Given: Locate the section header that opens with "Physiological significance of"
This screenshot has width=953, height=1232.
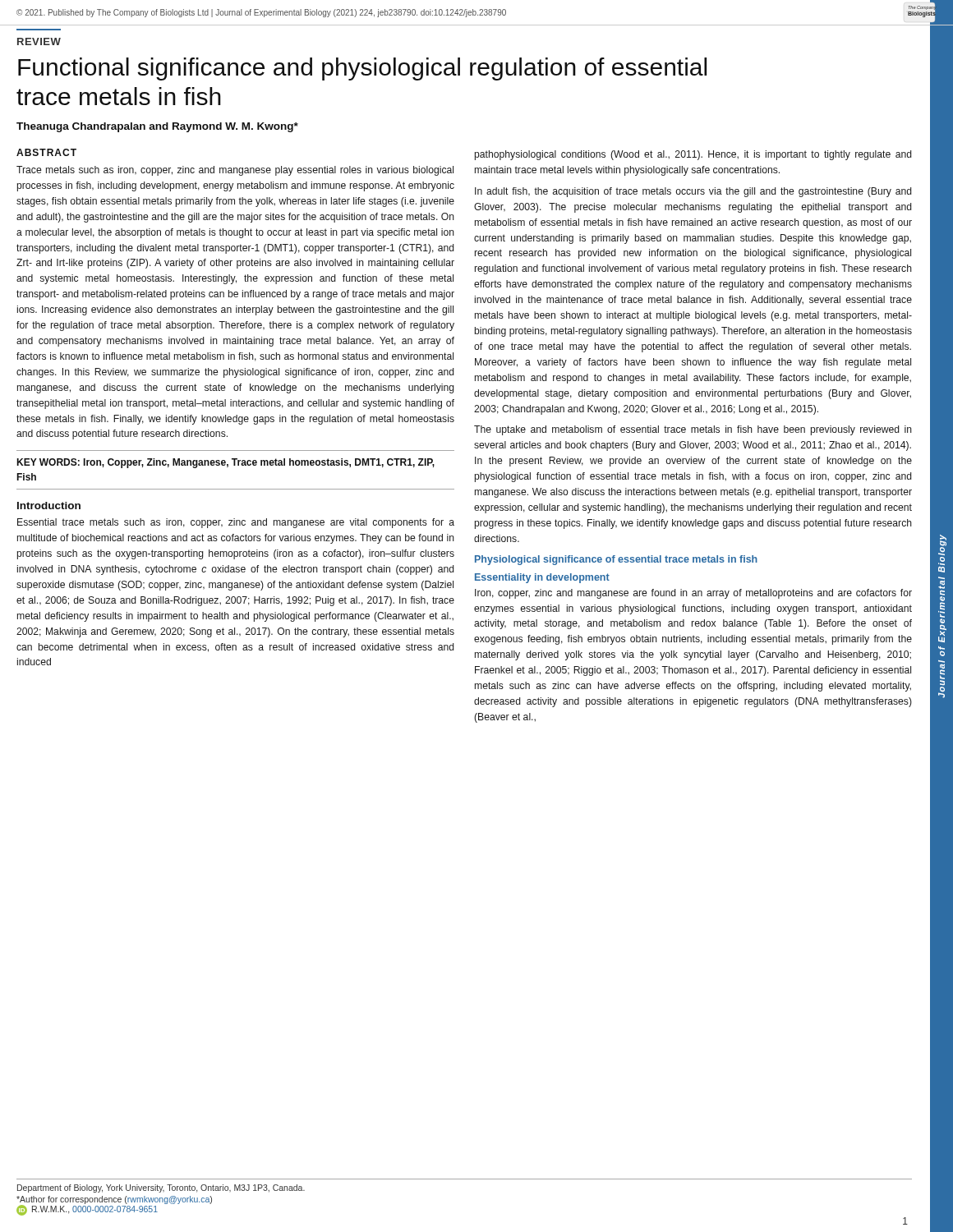Looking at the screenshot, I should tap(616, 559).
